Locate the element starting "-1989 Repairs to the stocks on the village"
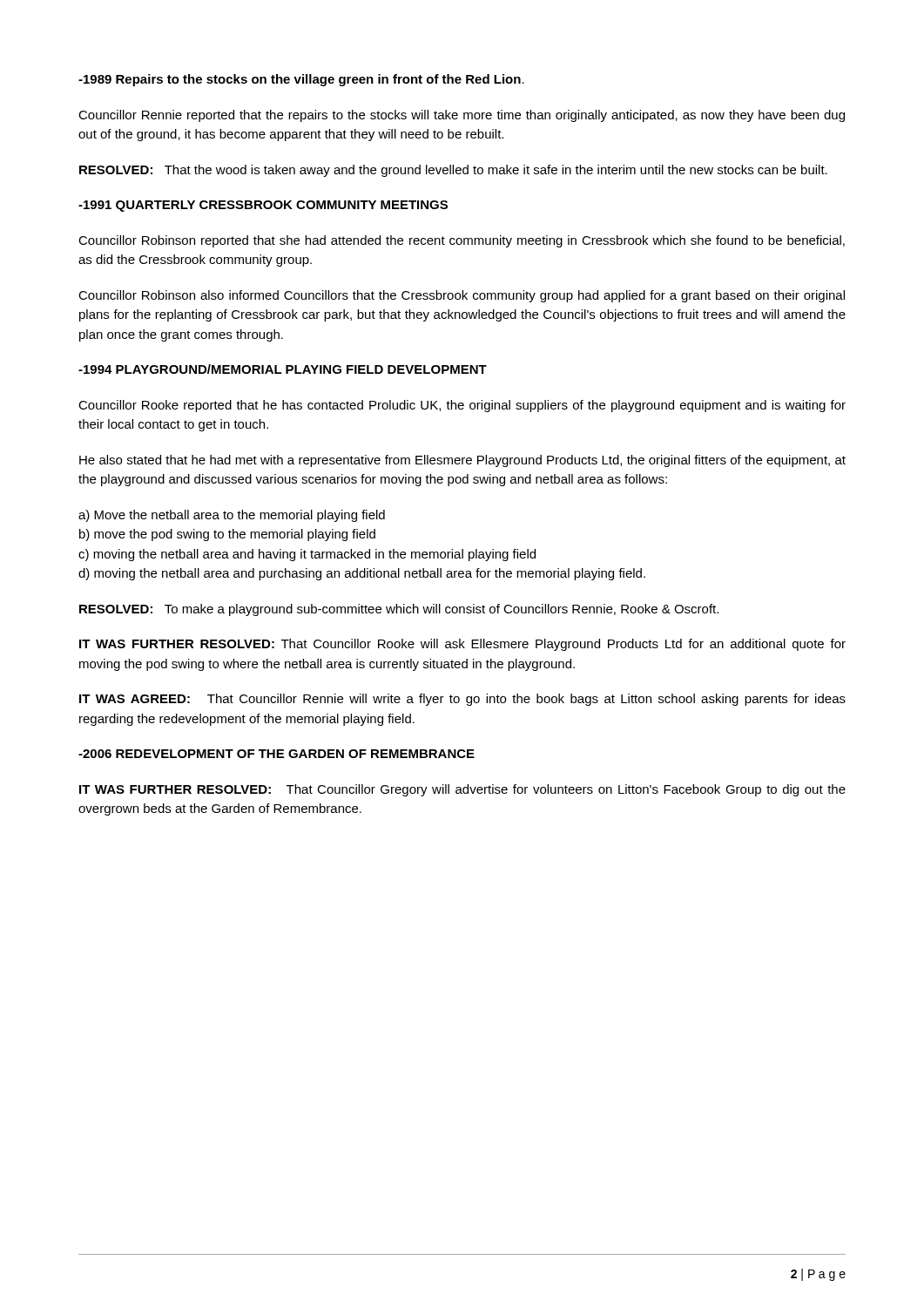 (x=462, y=79)
